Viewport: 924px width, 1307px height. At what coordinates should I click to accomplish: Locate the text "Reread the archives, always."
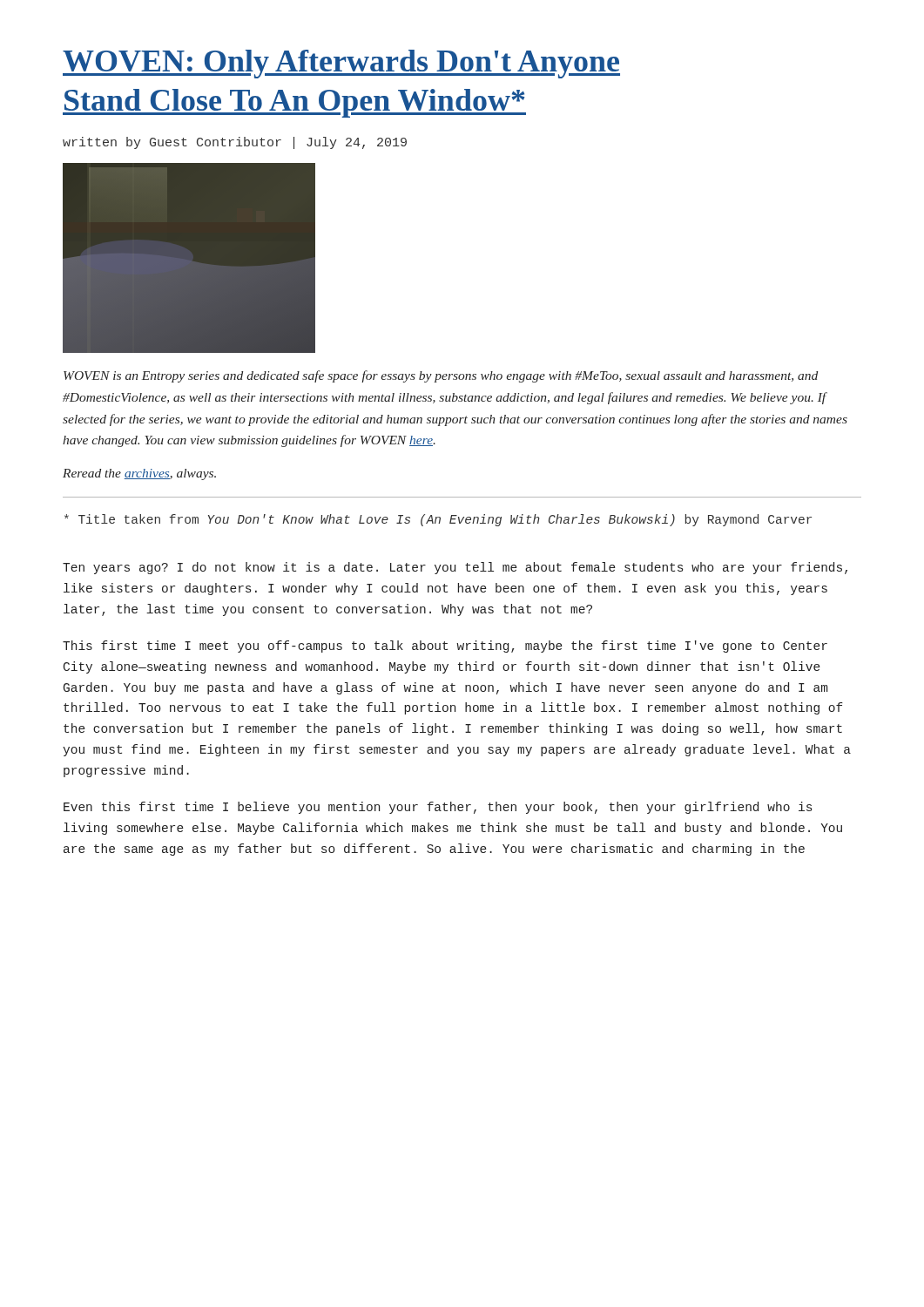140,473
